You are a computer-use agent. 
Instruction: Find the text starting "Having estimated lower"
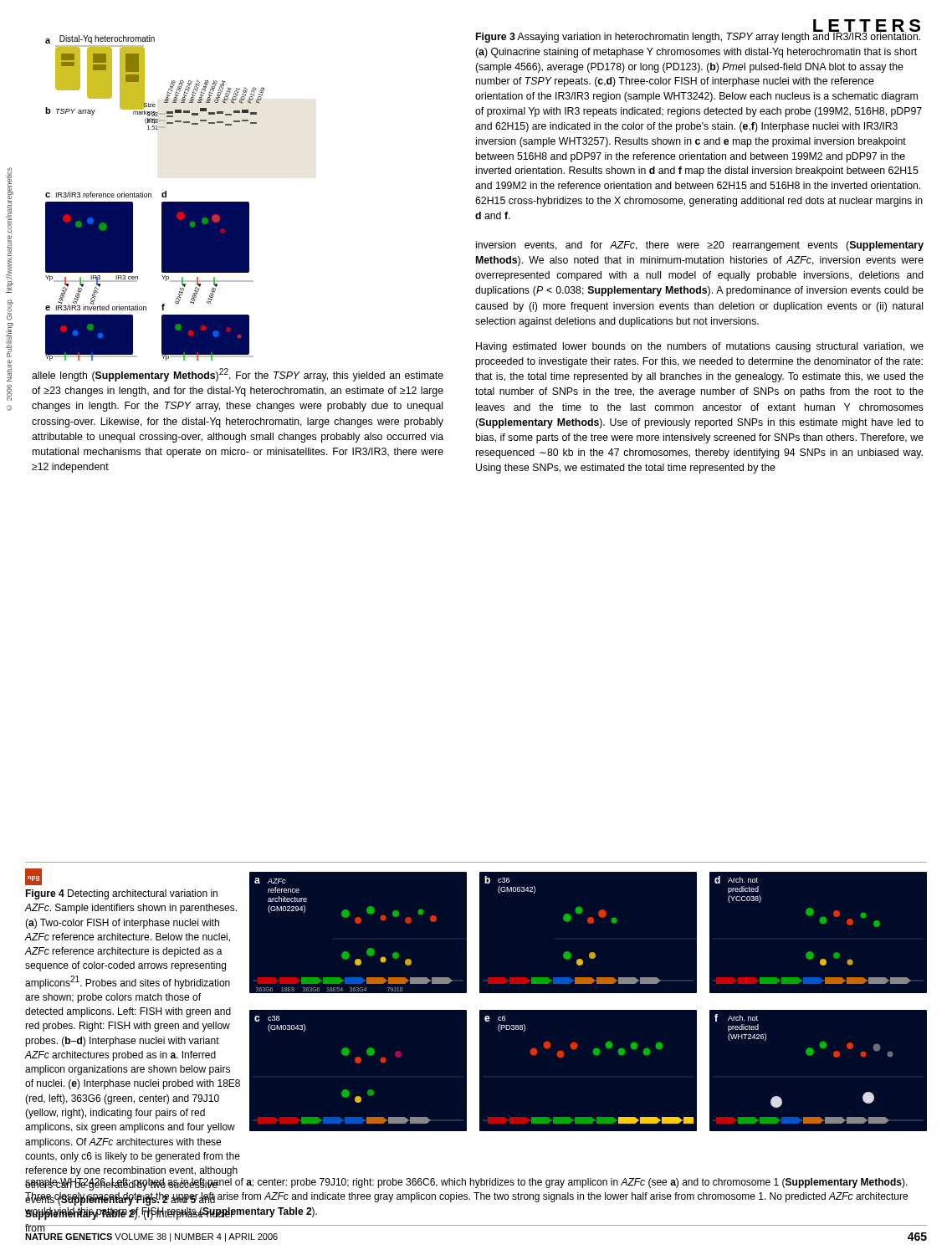(x=699, y=407)
